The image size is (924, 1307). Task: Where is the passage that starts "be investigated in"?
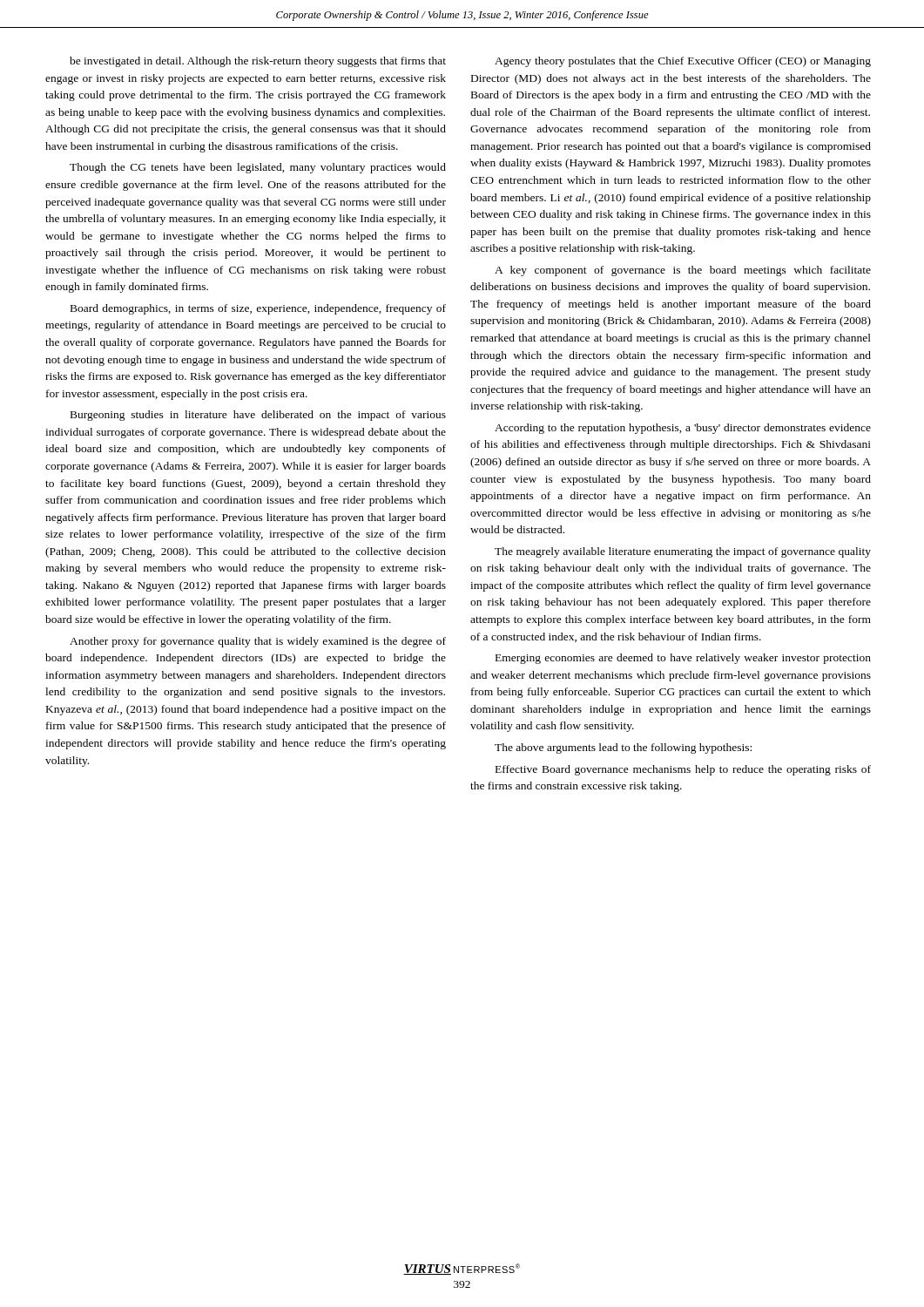246,410
